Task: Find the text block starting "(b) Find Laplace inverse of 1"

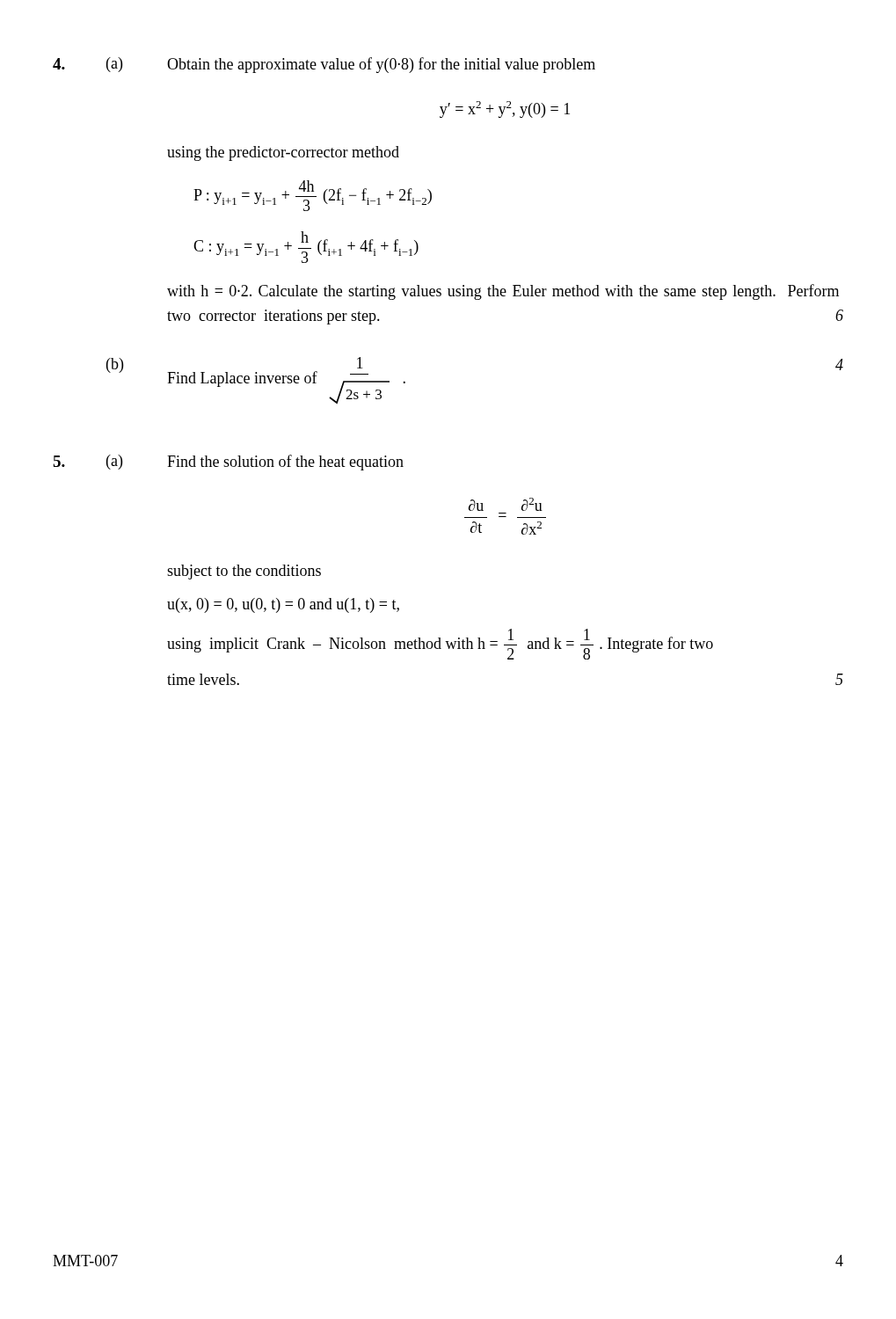Action: pyautogui.click(x=359, y=381)
